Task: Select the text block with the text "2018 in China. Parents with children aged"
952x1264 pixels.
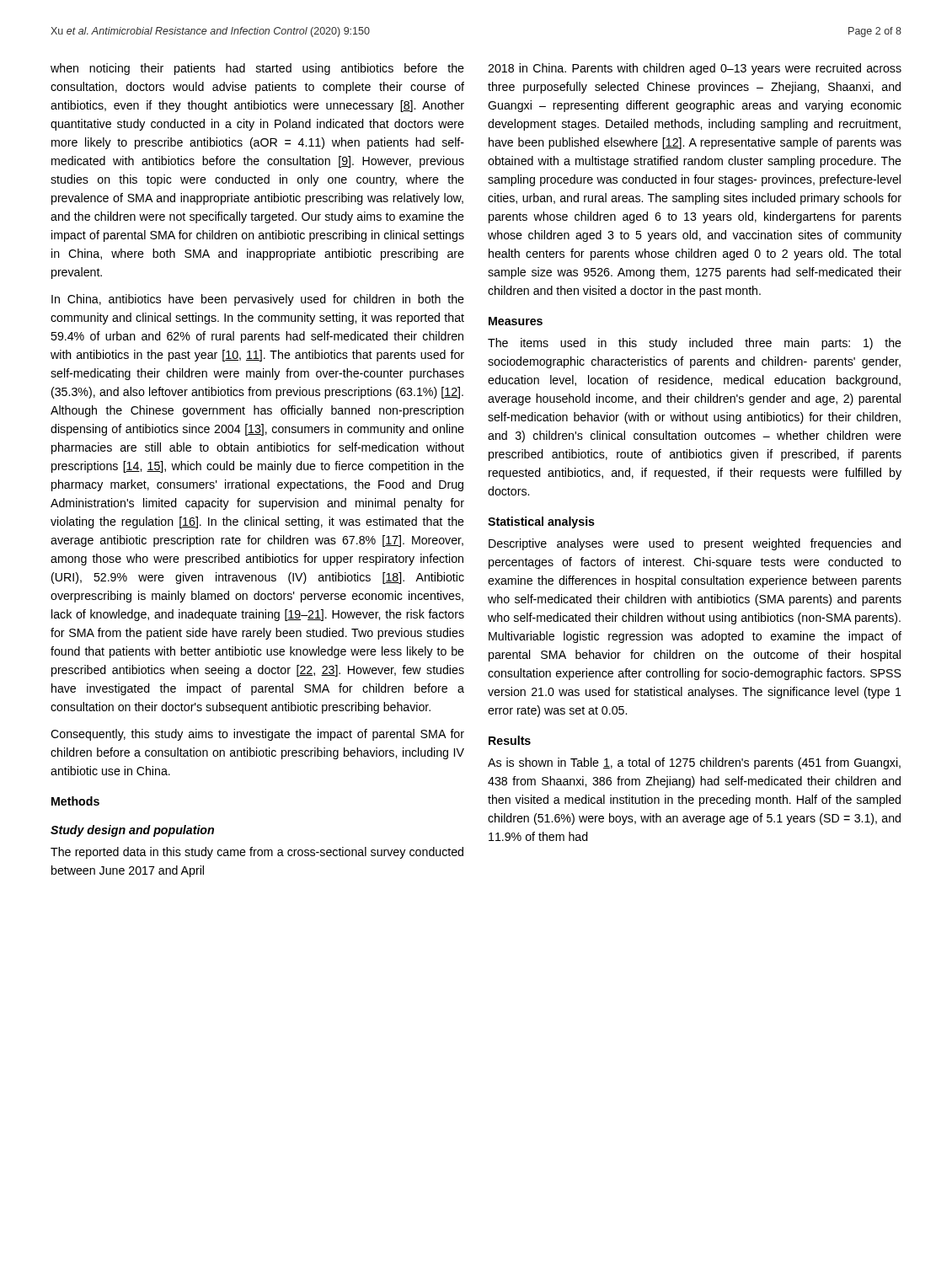Action: coord(695,179)
